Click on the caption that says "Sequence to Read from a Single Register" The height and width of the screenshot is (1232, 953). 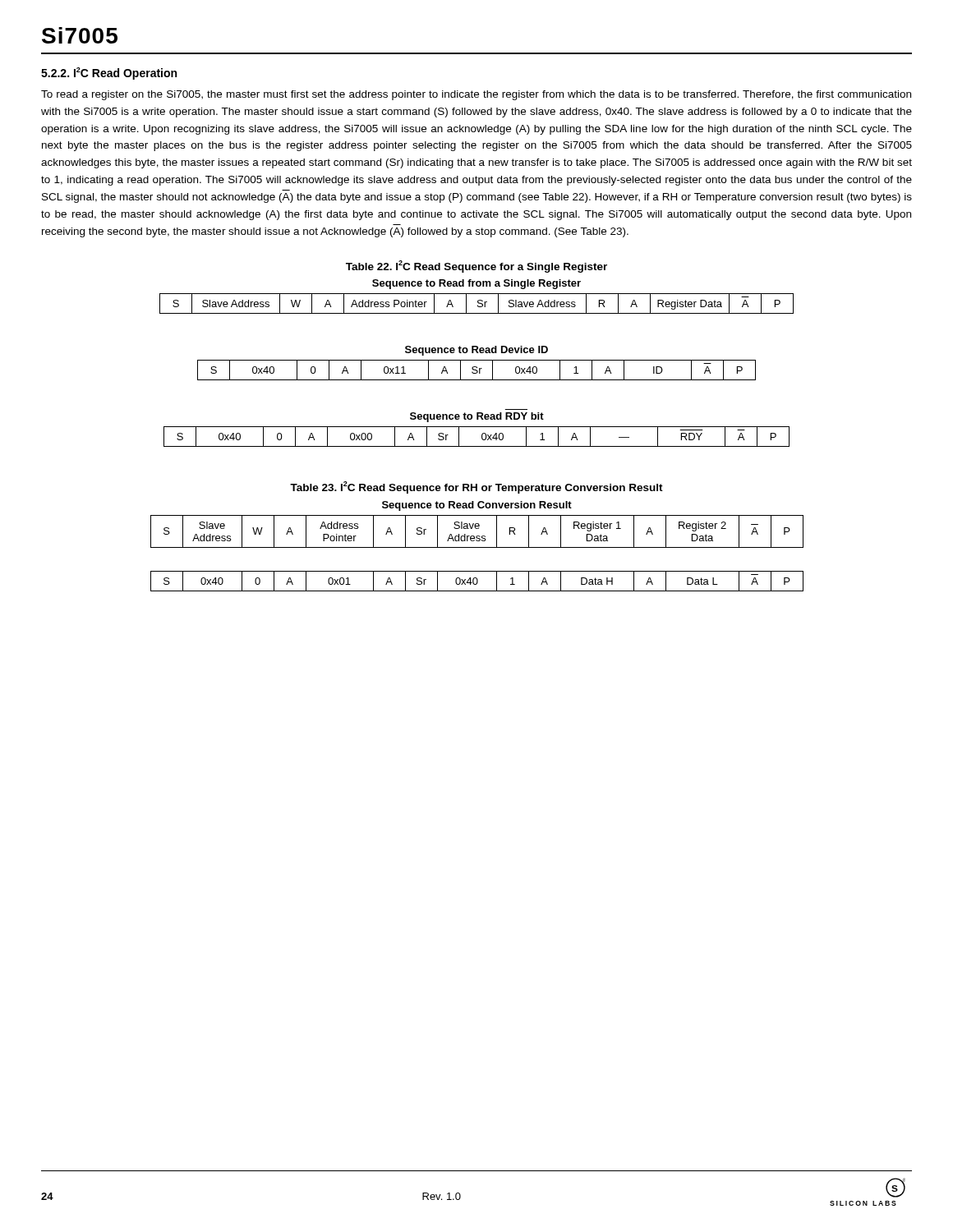[476, 283]
